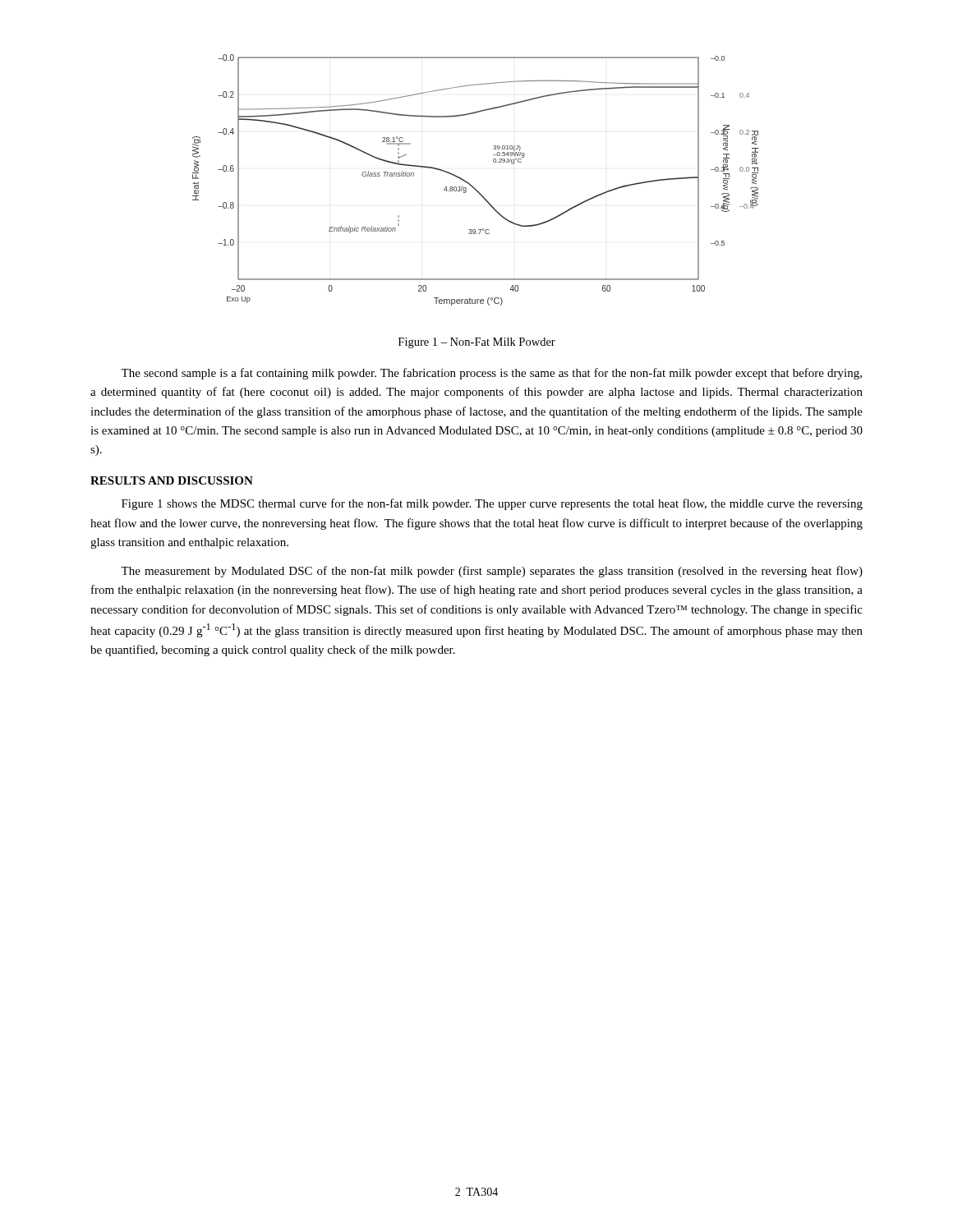Viewport: 953px width, 1232px height.
Task: Click on the passage starting "Figure 1 shows the MDSC thermal curve"
Action: click(476, 523)
